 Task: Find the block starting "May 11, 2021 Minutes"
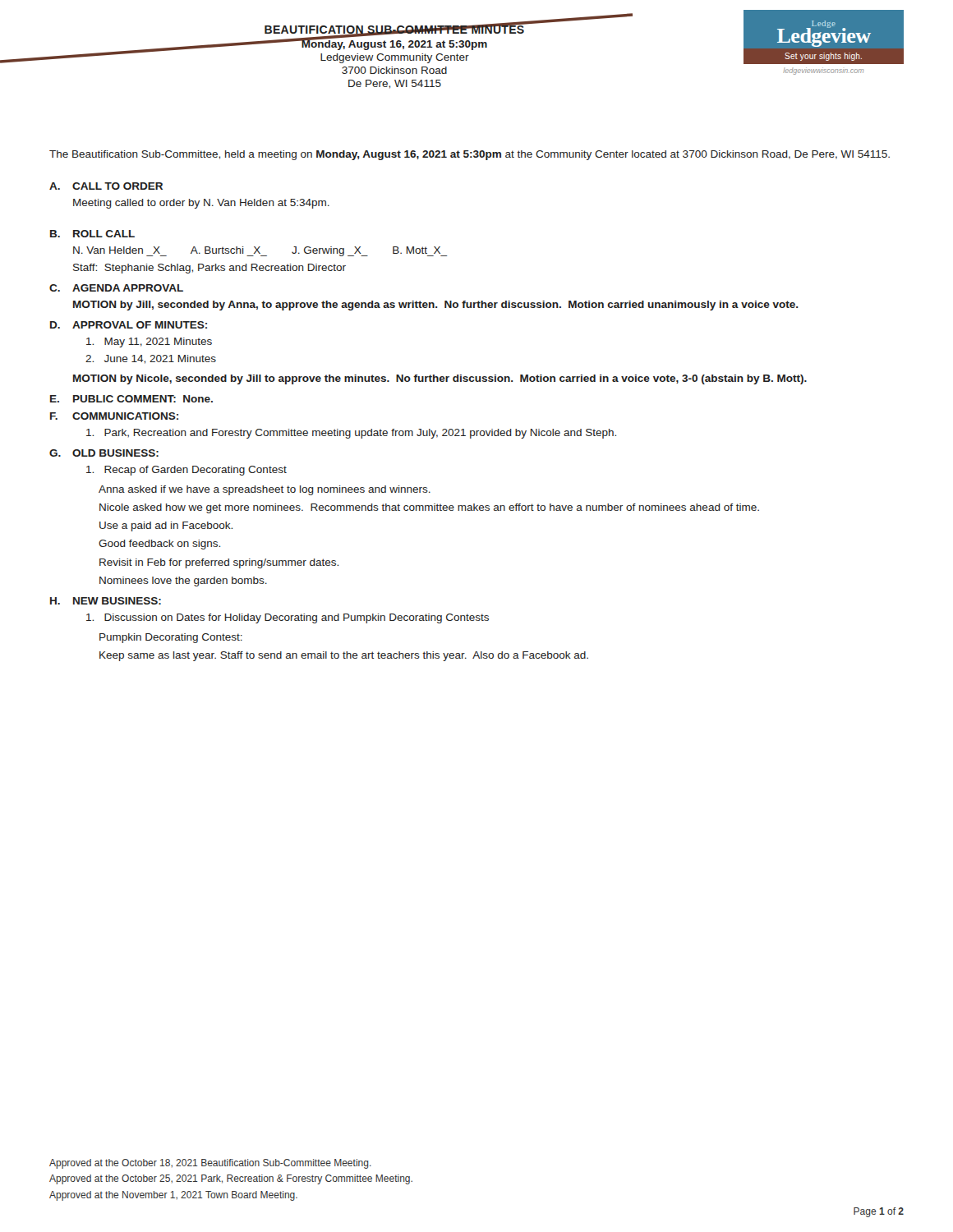(x=149, y=341)
